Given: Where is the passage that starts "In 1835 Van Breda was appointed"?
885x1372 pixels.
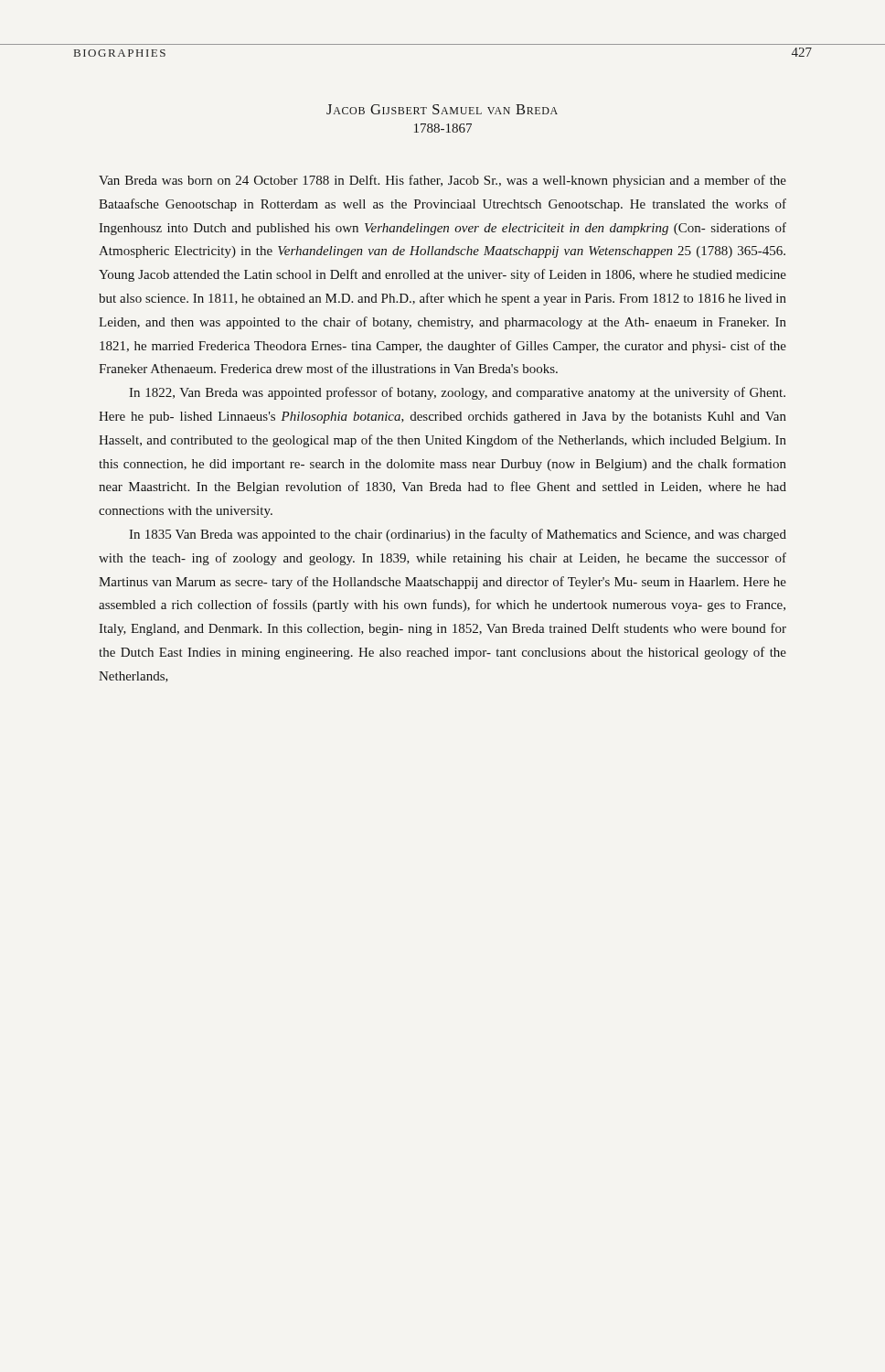Looking at the screenshot, I should tap(442, 605).
